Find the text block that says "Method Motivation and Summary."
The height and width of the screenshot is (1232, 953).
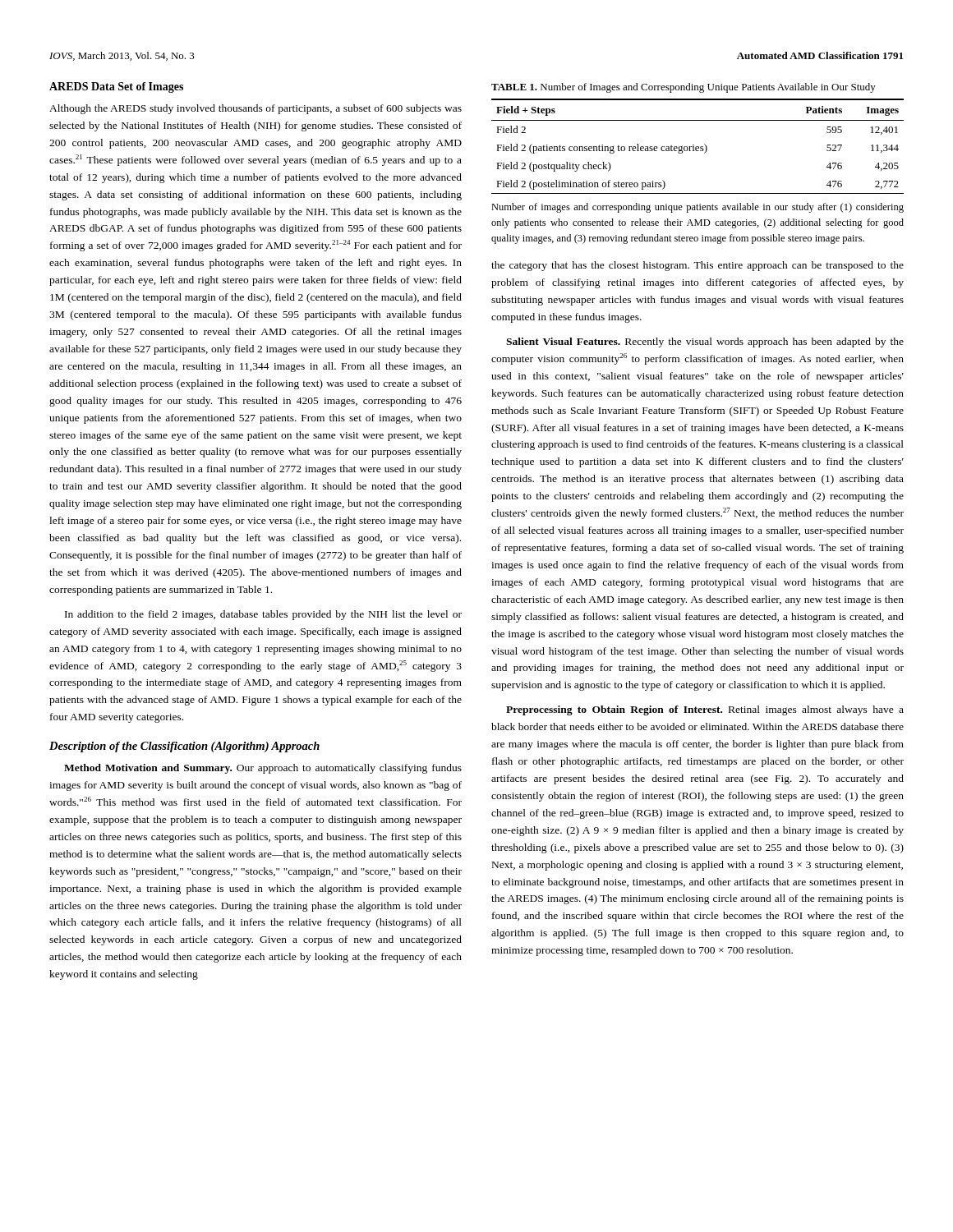point(255,872)
